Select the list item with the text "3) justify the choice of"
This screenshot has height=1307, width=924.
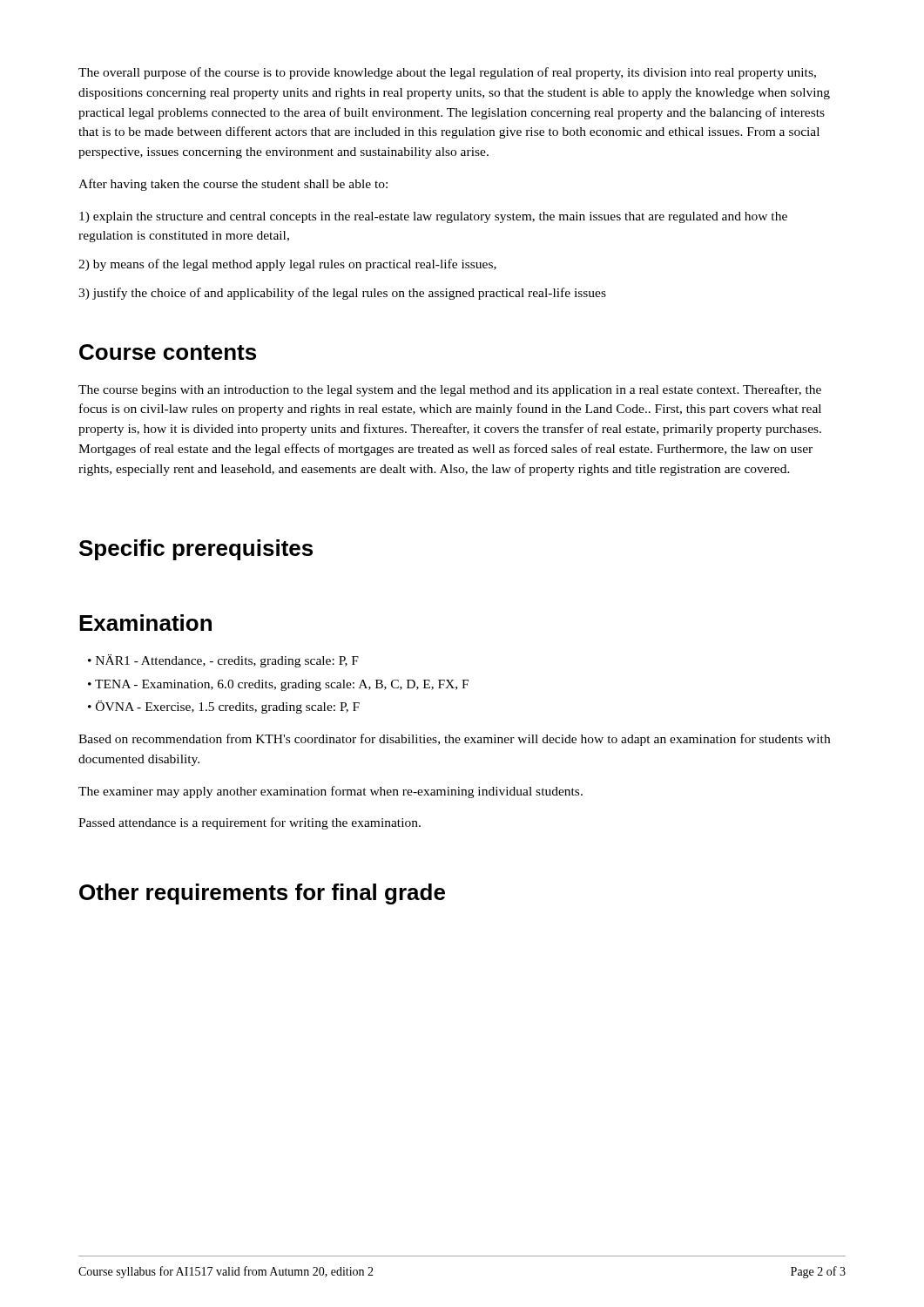(342, 292)
